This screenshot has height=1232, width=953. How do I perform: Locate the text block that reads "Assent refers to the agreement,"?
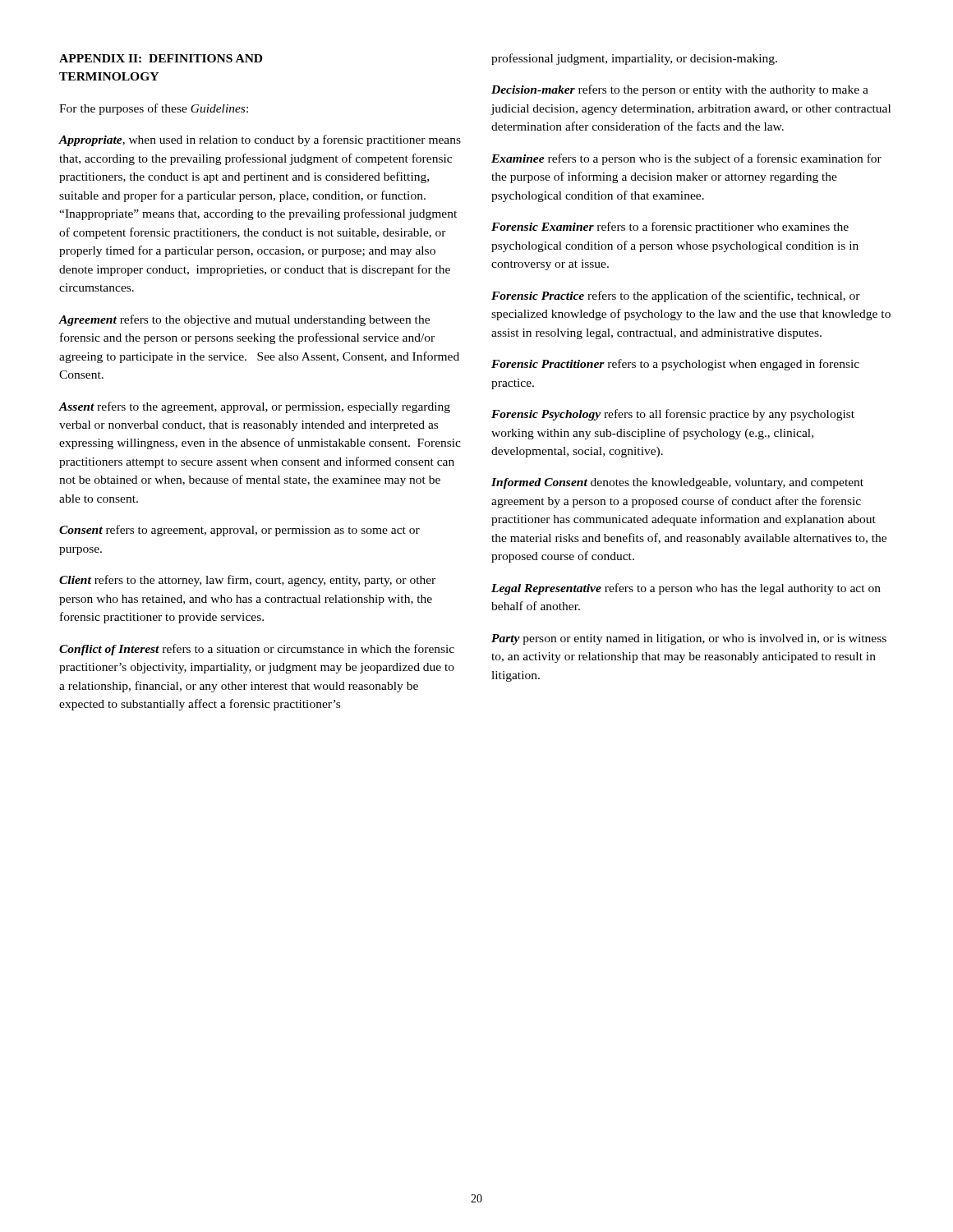click(x=260, y=452)
